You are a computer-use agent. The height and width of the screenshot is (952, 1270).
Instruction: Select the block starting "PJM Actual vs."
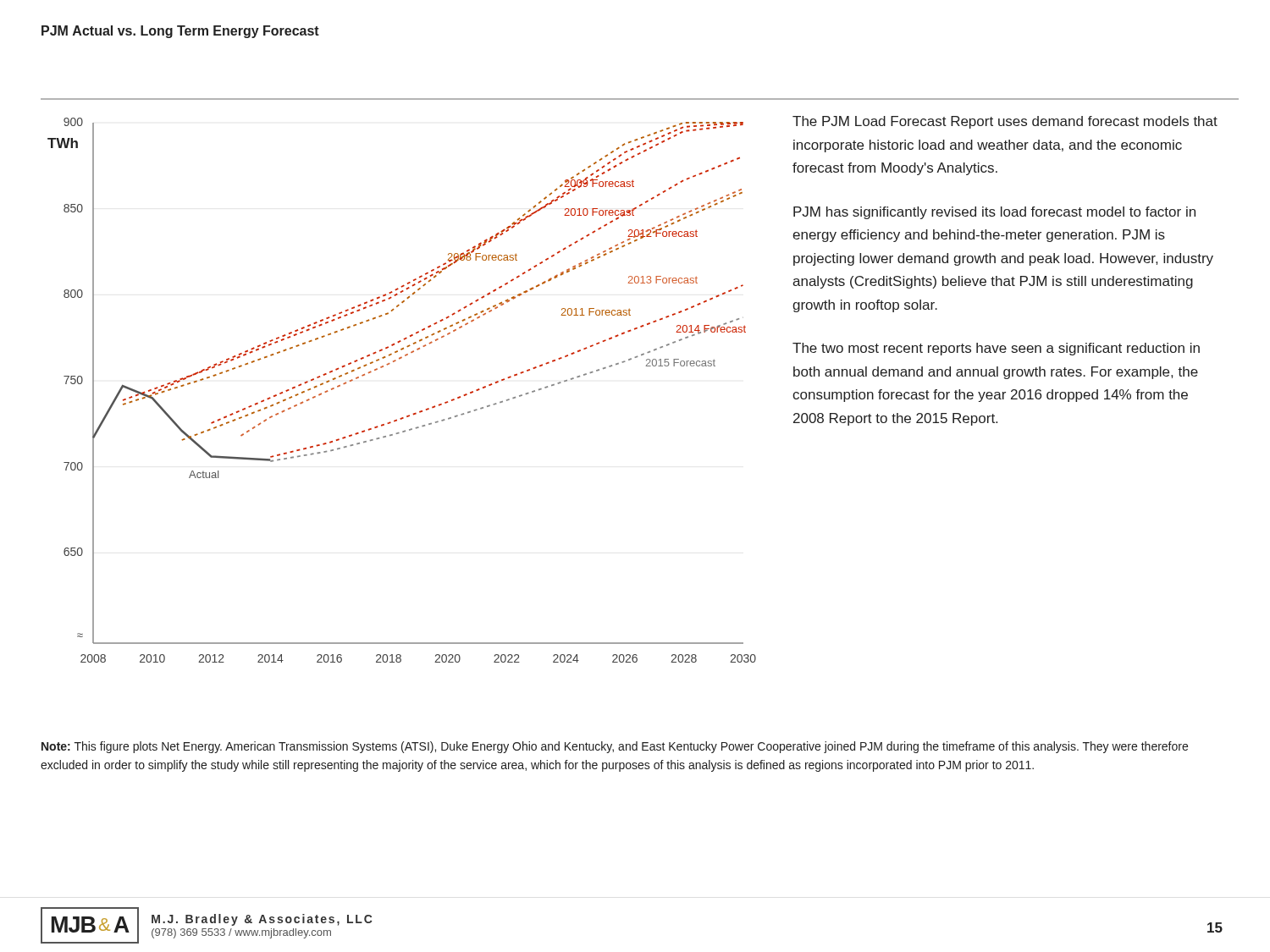pyautogui.click(x=180, y=31)
